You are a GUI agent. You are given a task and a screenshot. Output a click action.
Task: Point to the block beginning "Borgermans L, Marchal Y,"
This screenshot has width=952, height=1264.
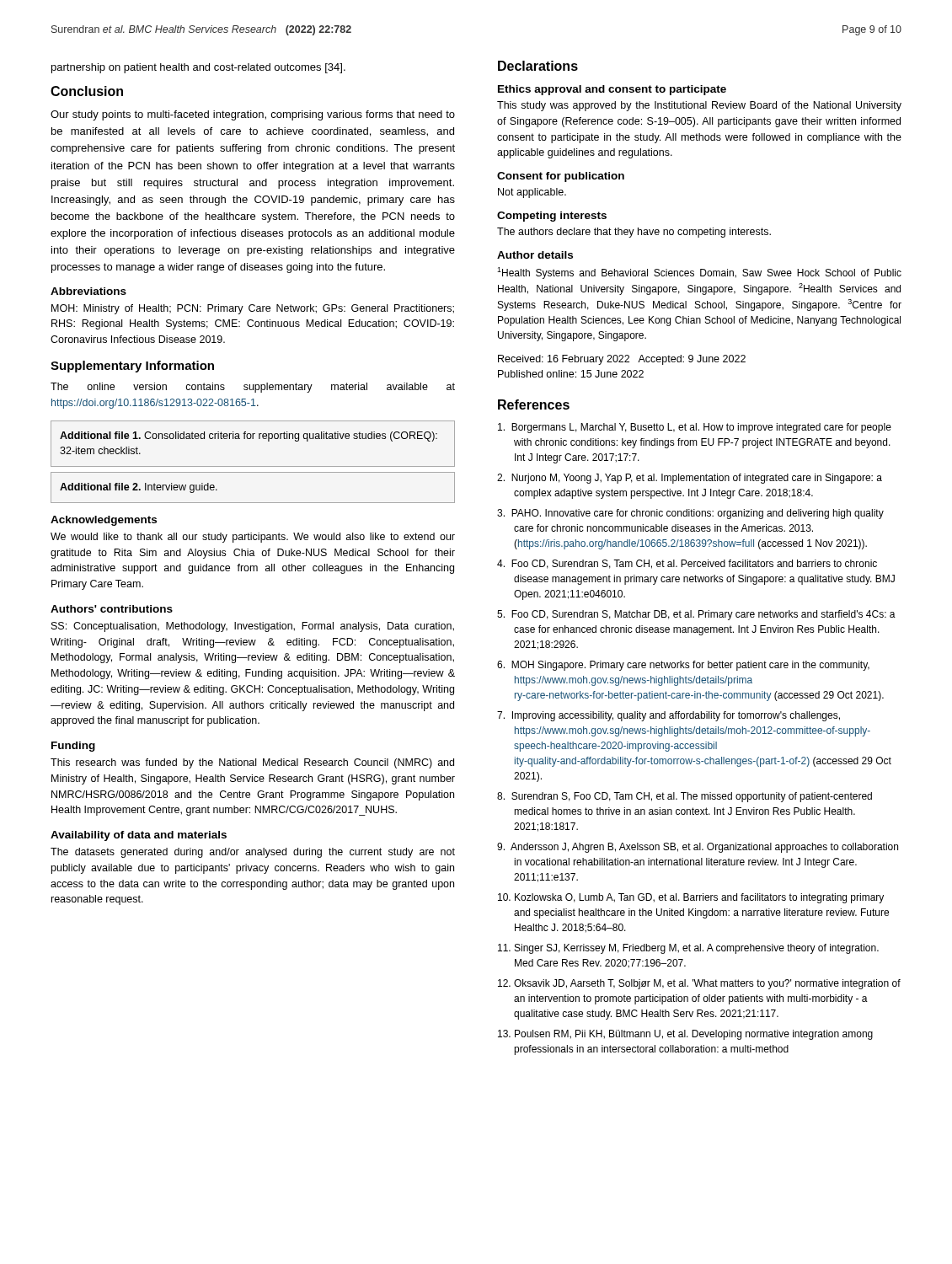click(x=694, y=442)
